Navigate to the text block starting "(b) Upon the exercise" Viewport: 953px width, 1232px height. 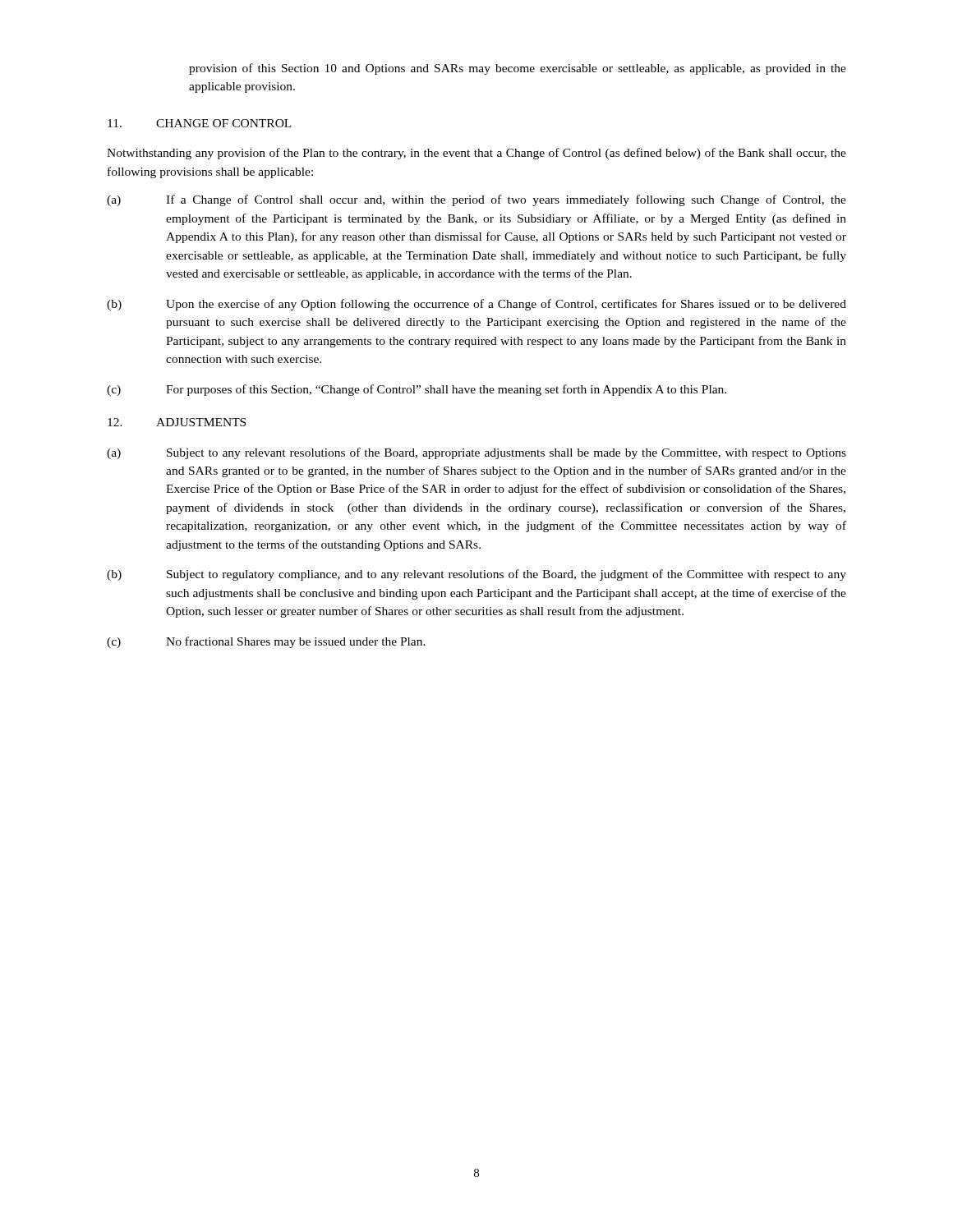[476, 331]
